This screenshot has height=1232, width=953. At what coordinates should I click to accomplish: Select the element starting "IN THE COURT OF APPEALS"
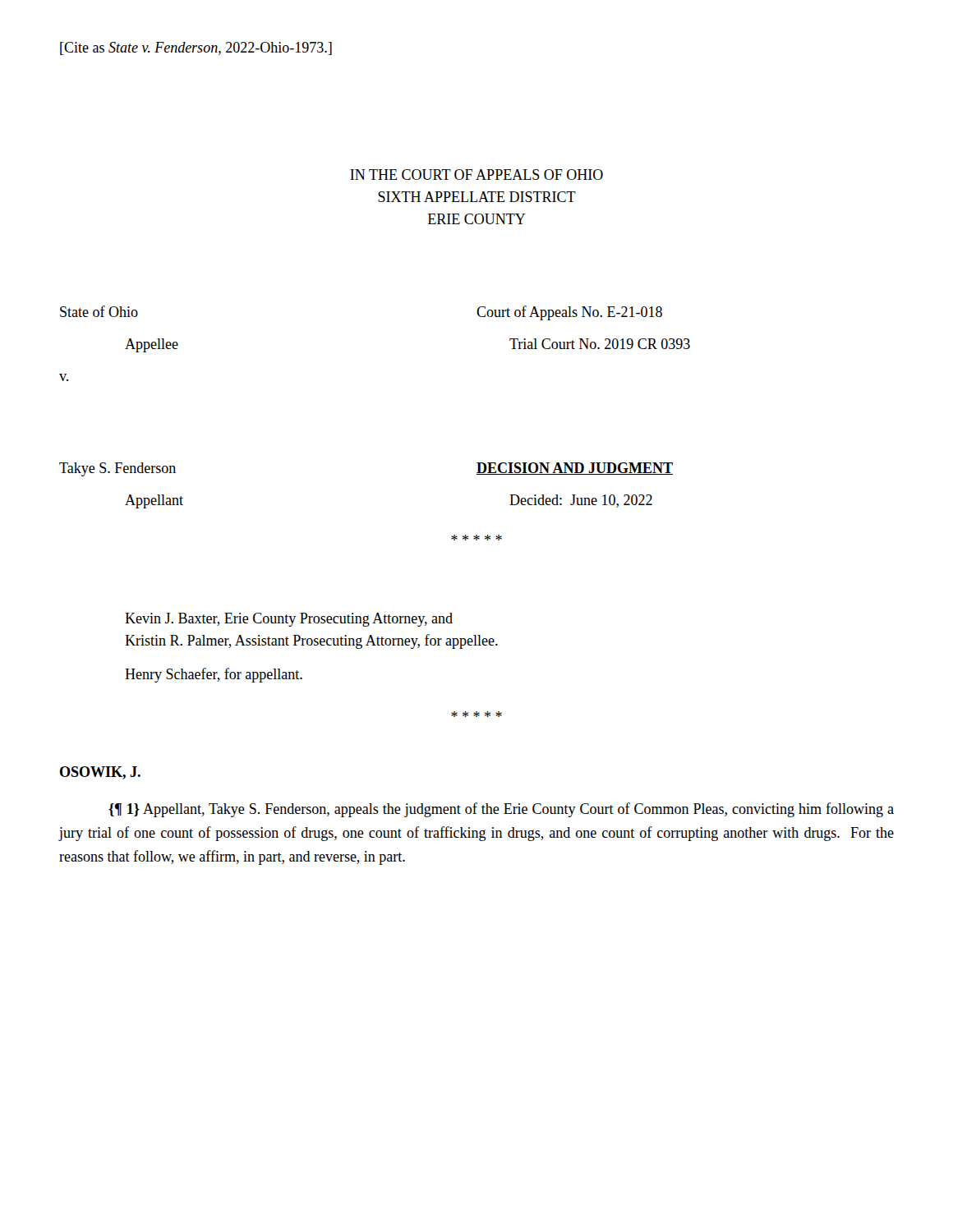476,197
